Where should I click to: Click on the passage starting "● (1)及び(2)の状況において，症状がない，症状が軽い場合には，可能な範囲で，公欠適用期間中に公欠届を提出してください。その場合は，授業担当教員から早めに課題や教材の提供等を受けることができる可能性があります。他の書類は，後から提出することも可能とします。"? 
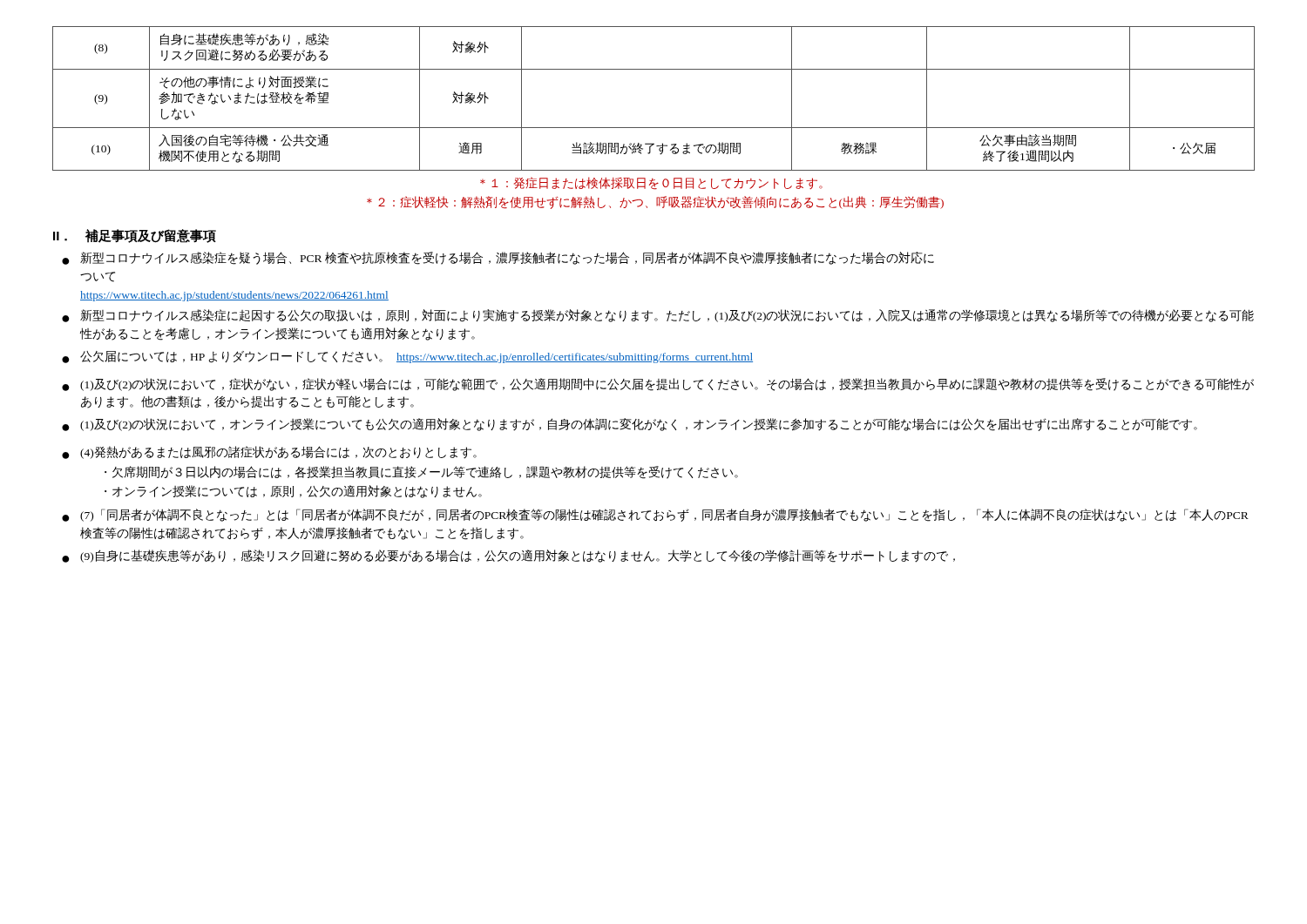[658, 394]
